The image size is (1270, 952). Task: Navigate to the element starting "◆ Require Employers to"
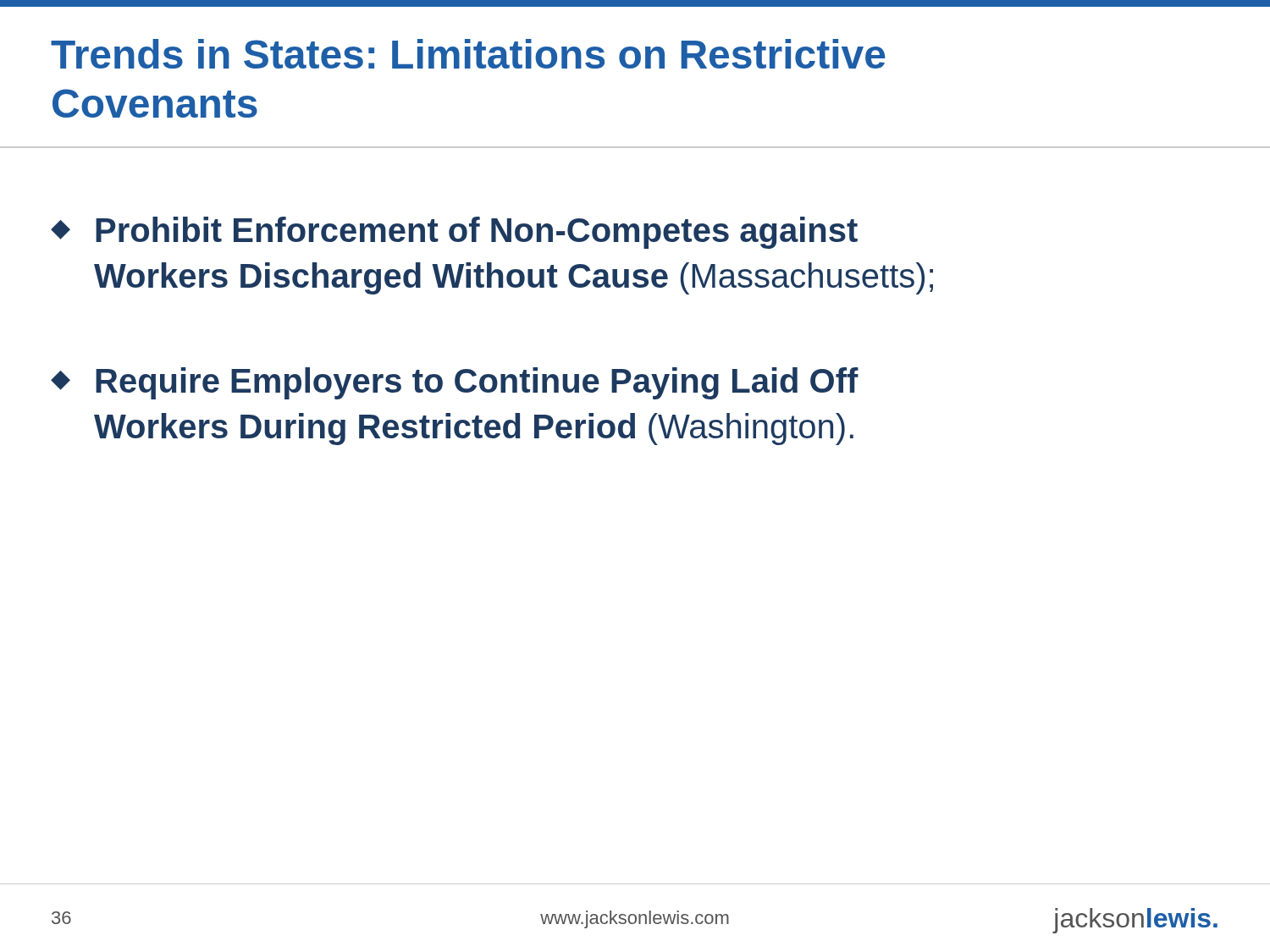tap(454, 404)
